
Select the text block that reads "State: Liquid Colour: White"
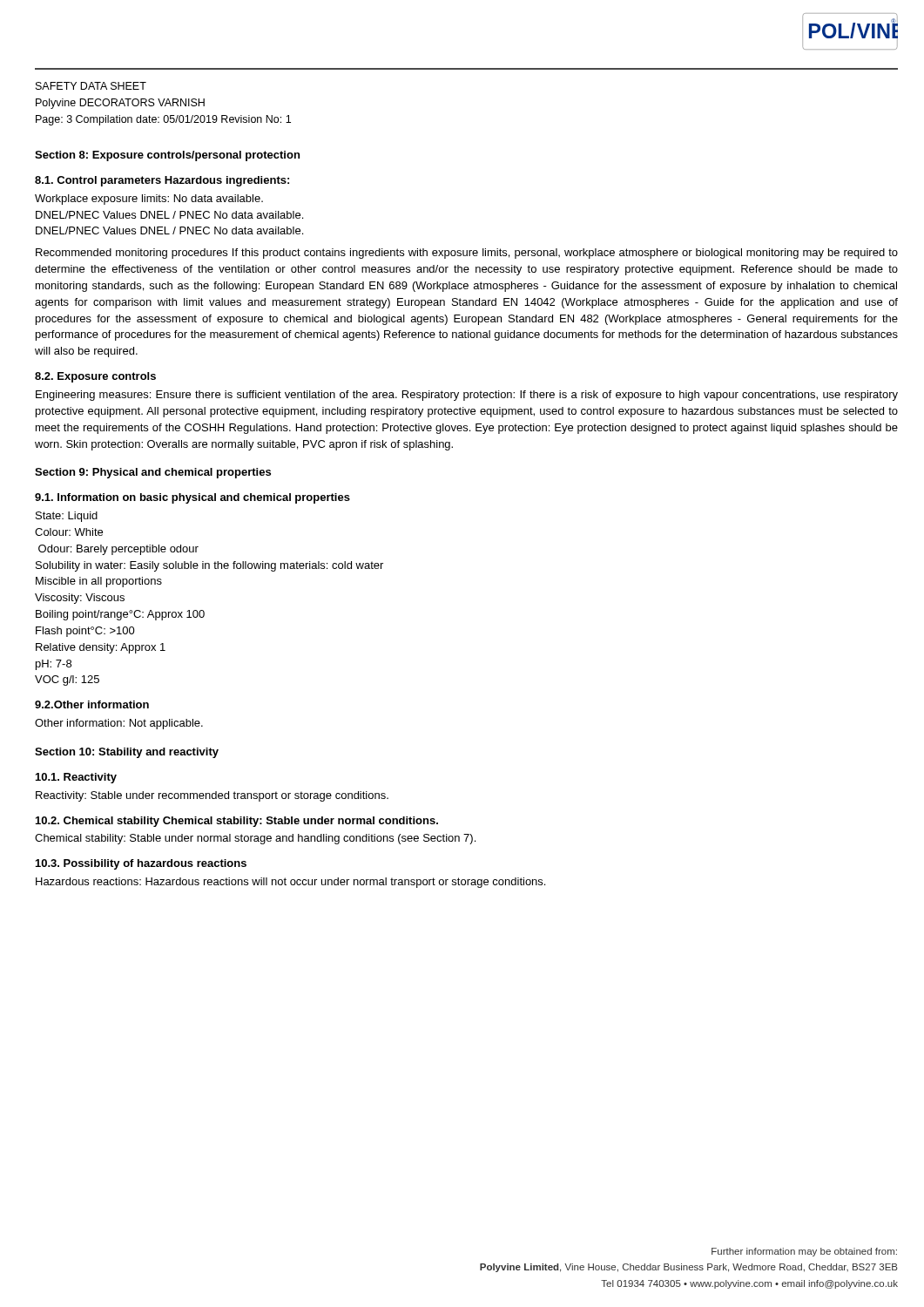pos(67,517)
